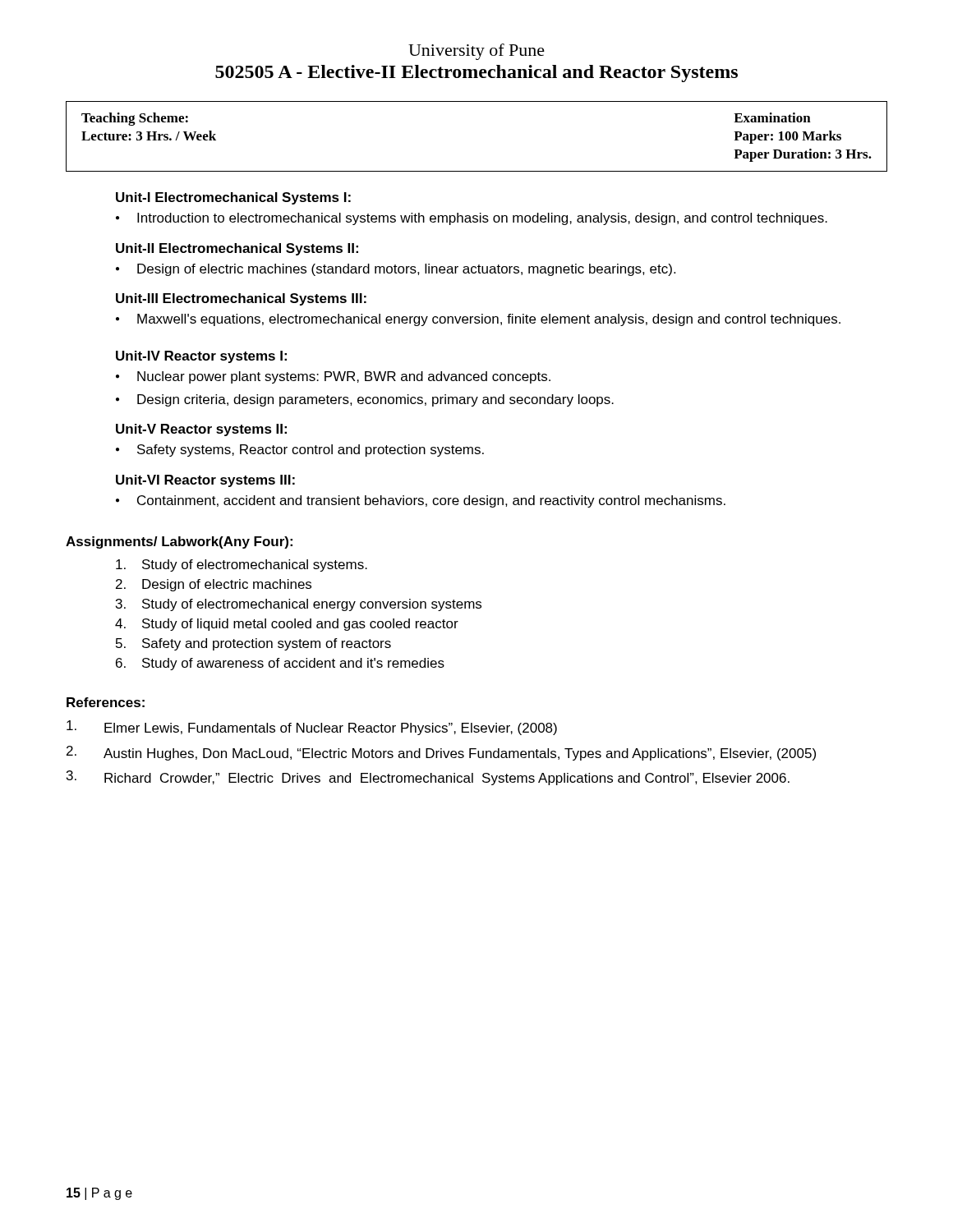Locate the block starting "University of Pune 502505 A"
The width and height of the screenshot is (953, 1232).
[476, 61]
